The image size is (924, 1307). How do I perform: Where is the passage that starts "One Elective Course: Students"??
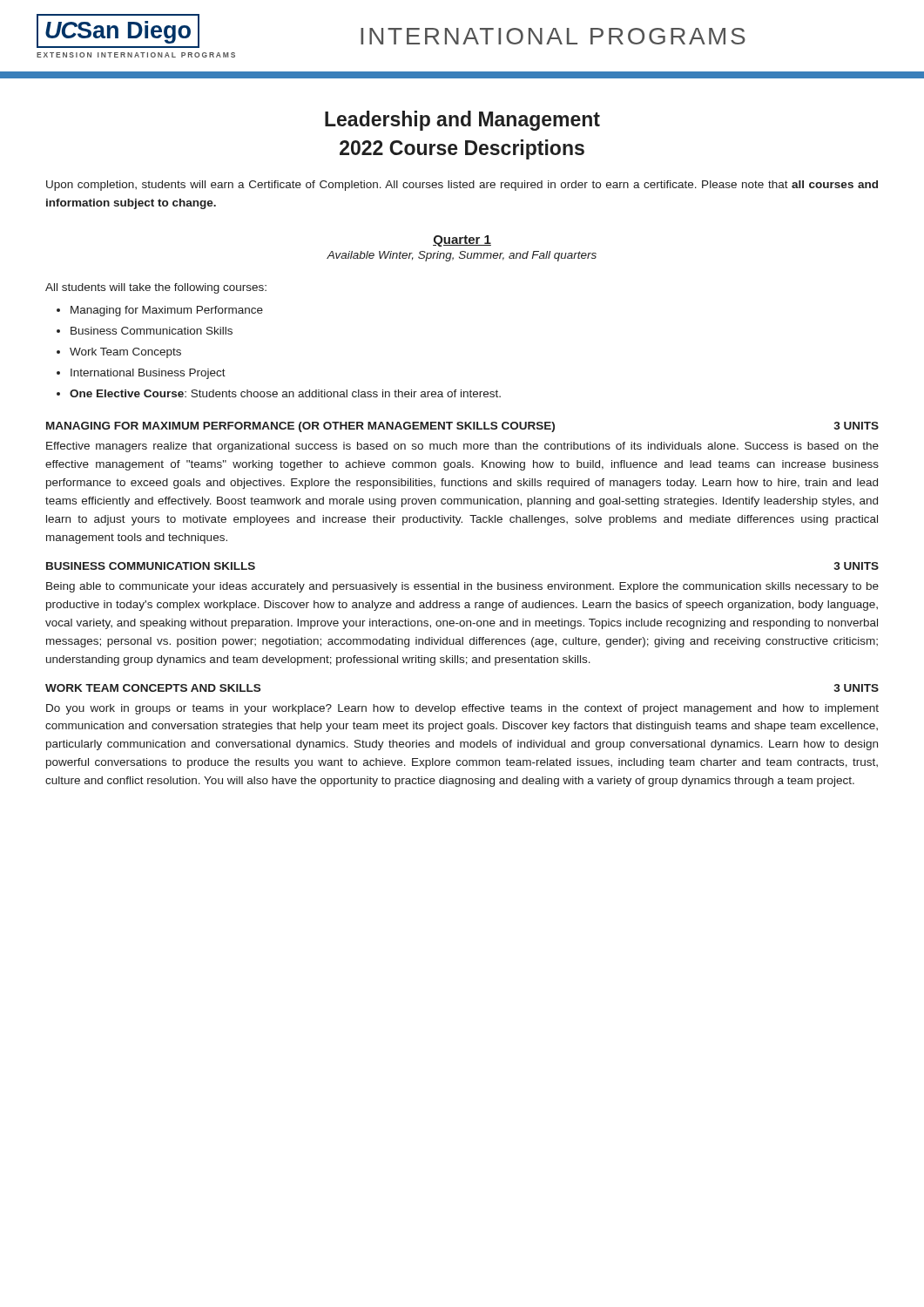click(x=286, y=393)
